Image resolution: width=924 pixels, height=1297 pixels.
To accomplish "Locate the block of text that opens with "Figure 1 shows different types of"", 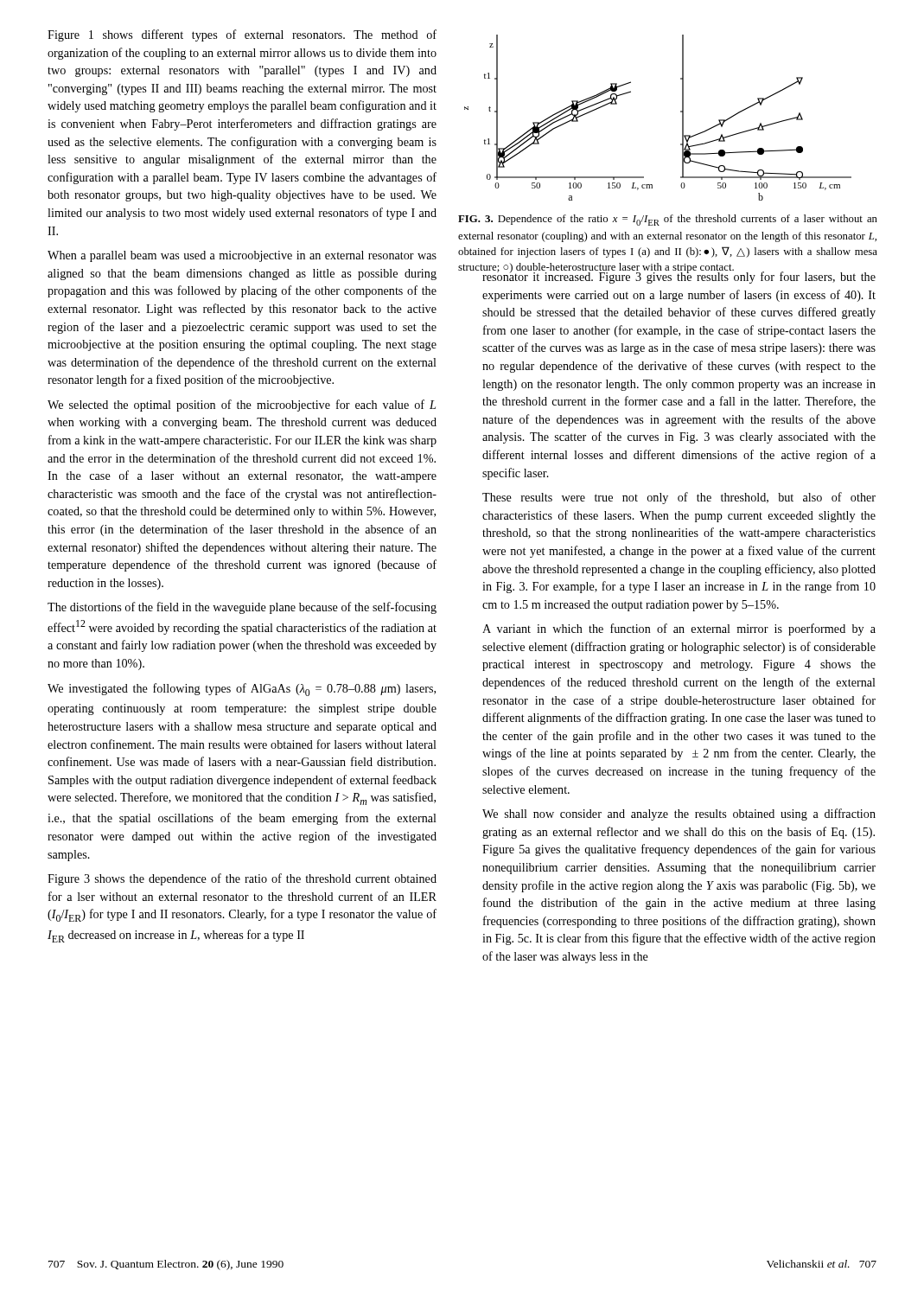I will 242,133.
